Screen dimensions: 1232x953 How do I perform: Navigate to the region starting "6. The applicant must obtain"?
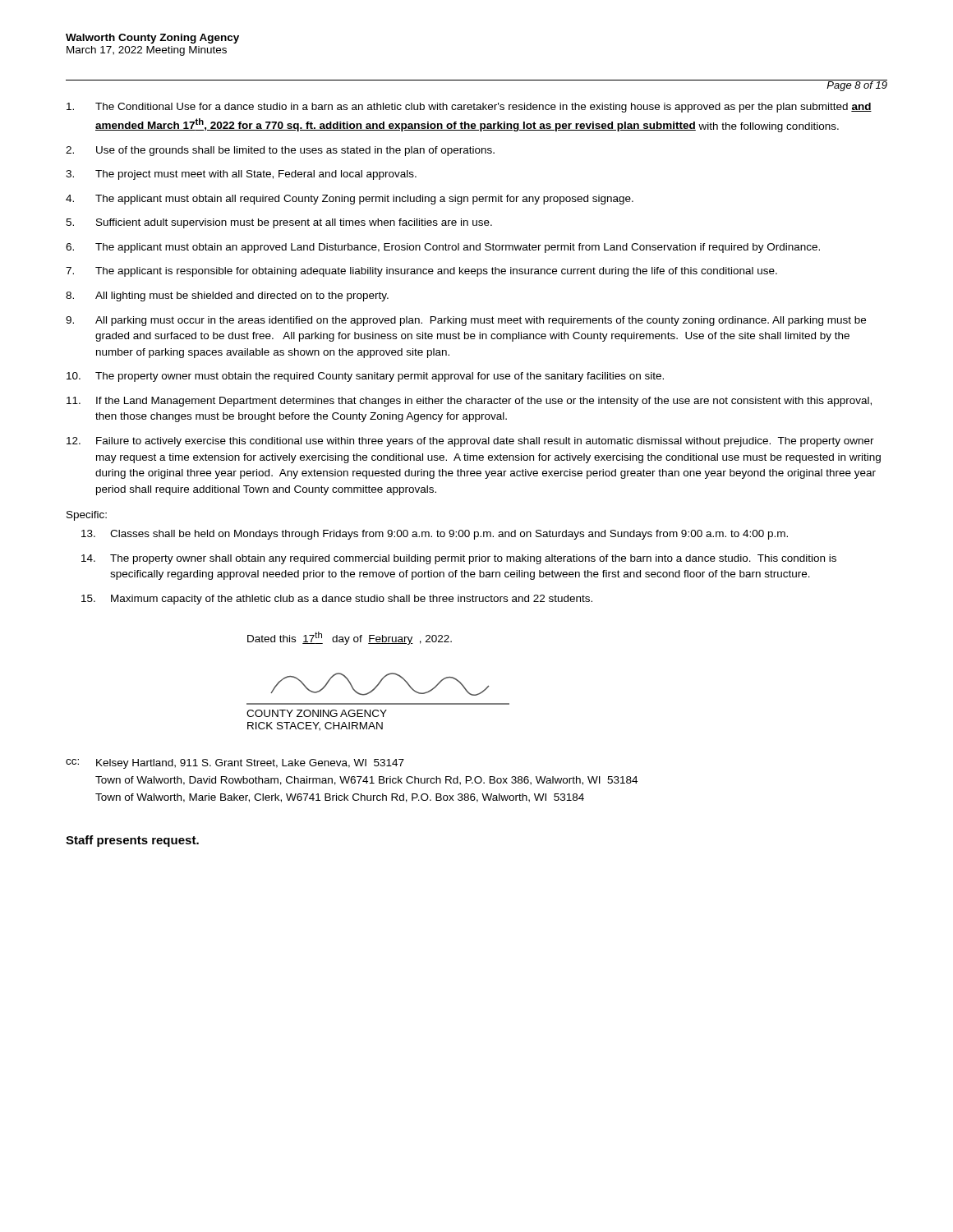pos(476,247)
